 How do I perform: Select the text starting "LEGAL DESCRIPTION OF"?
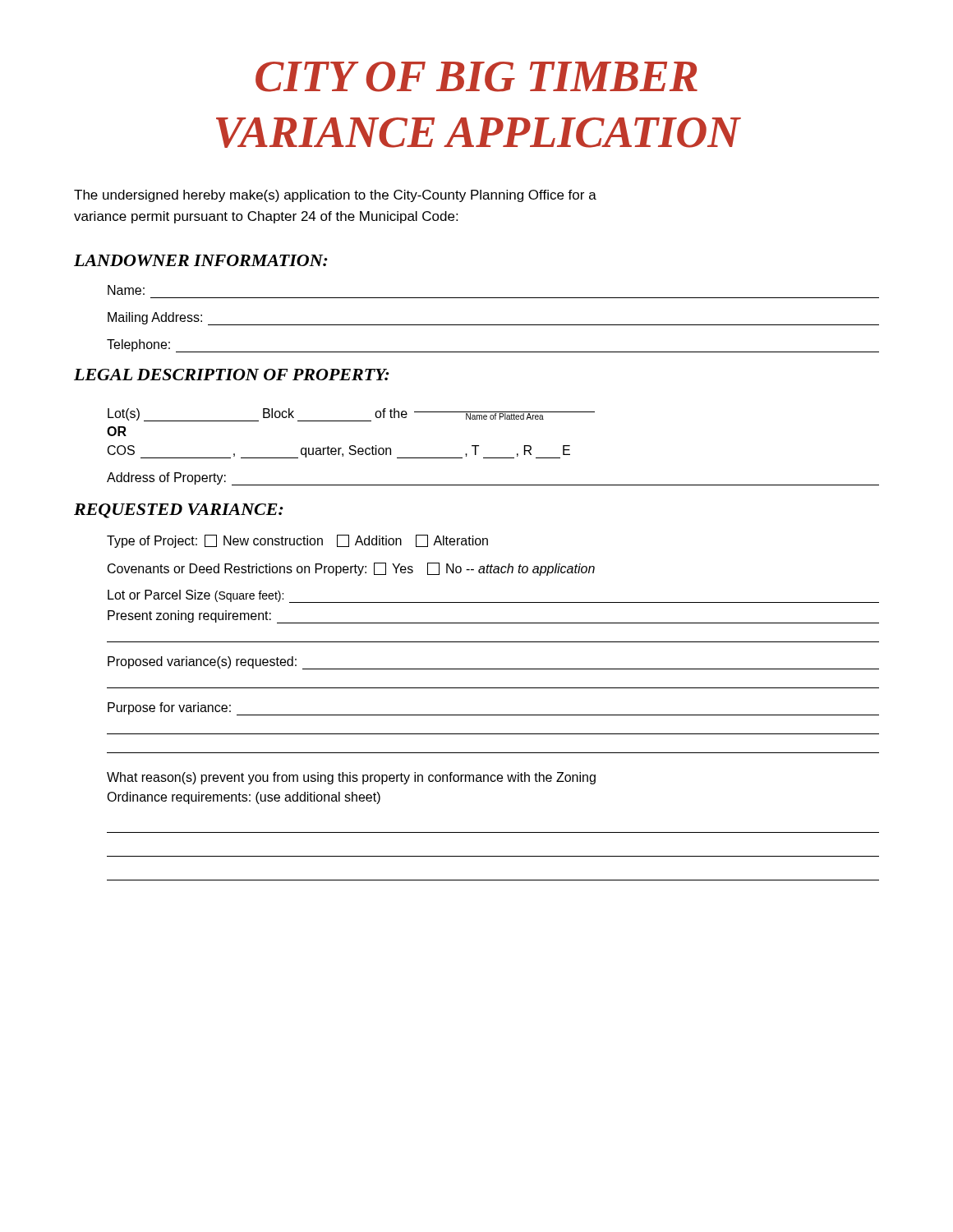point(232,374)
